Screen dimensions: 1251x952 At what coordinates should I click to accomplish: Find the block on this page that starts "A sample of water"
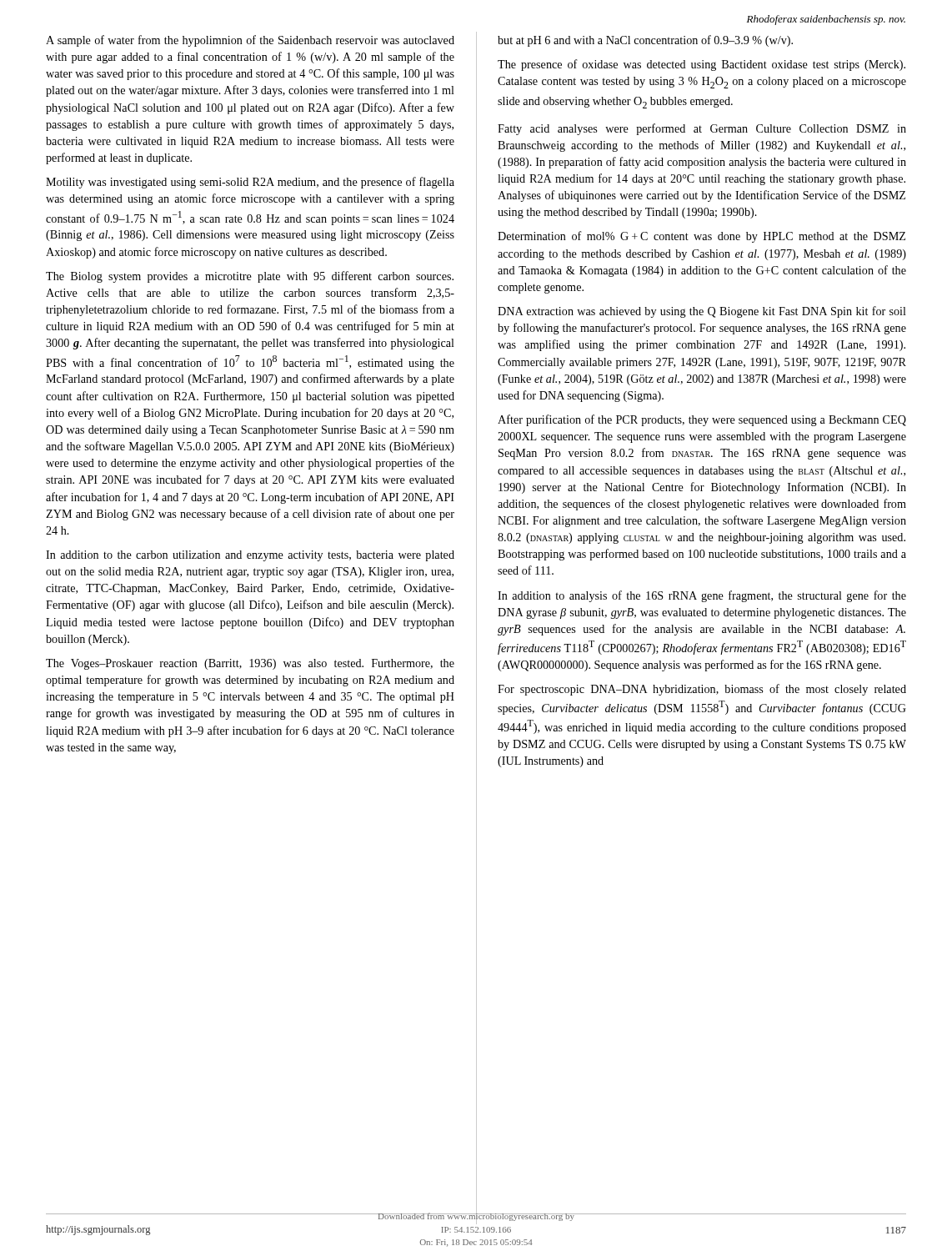coord(250,99)
